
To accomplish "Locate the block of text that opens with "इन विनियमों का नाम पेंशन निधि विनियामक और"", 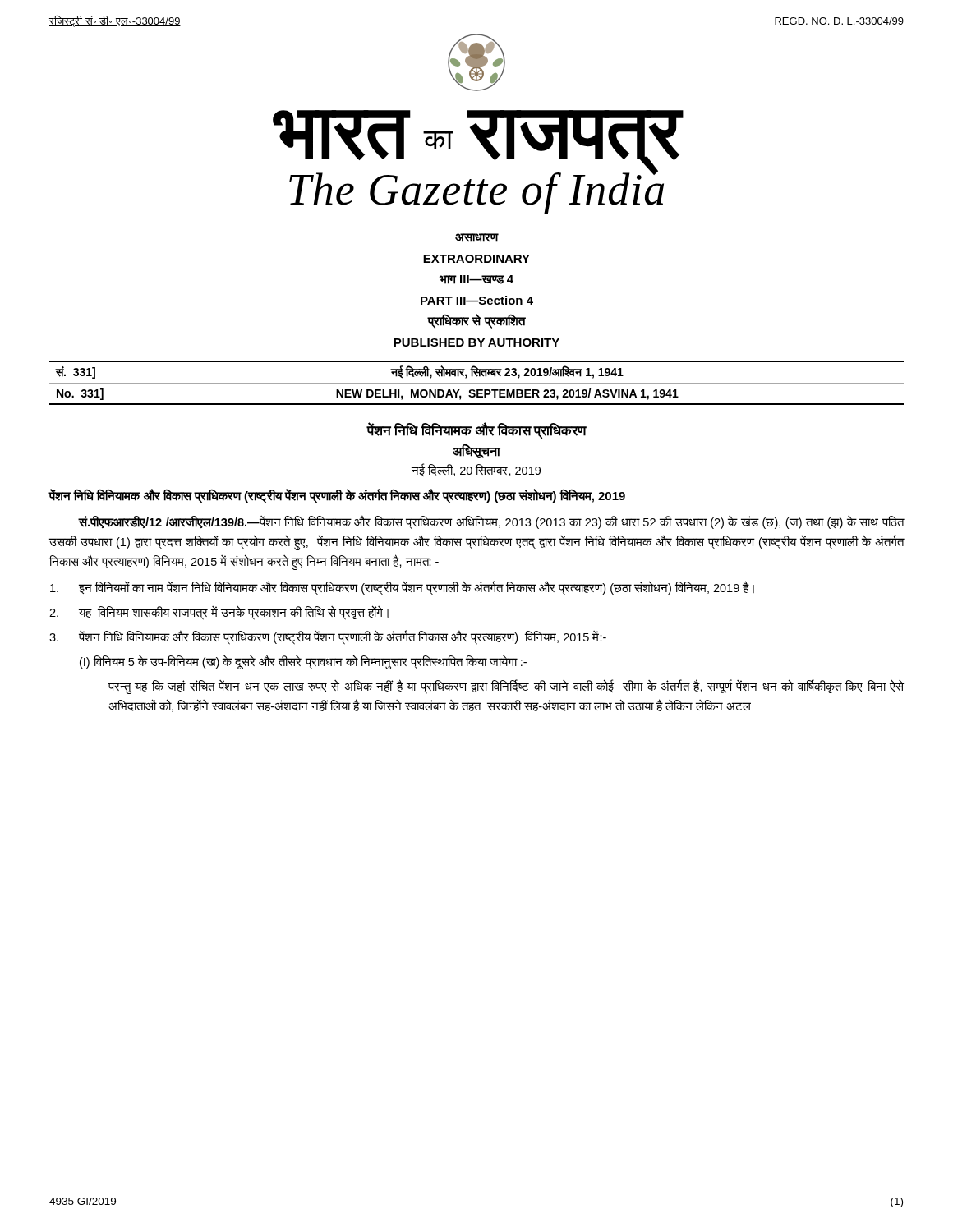I will 403,589.
